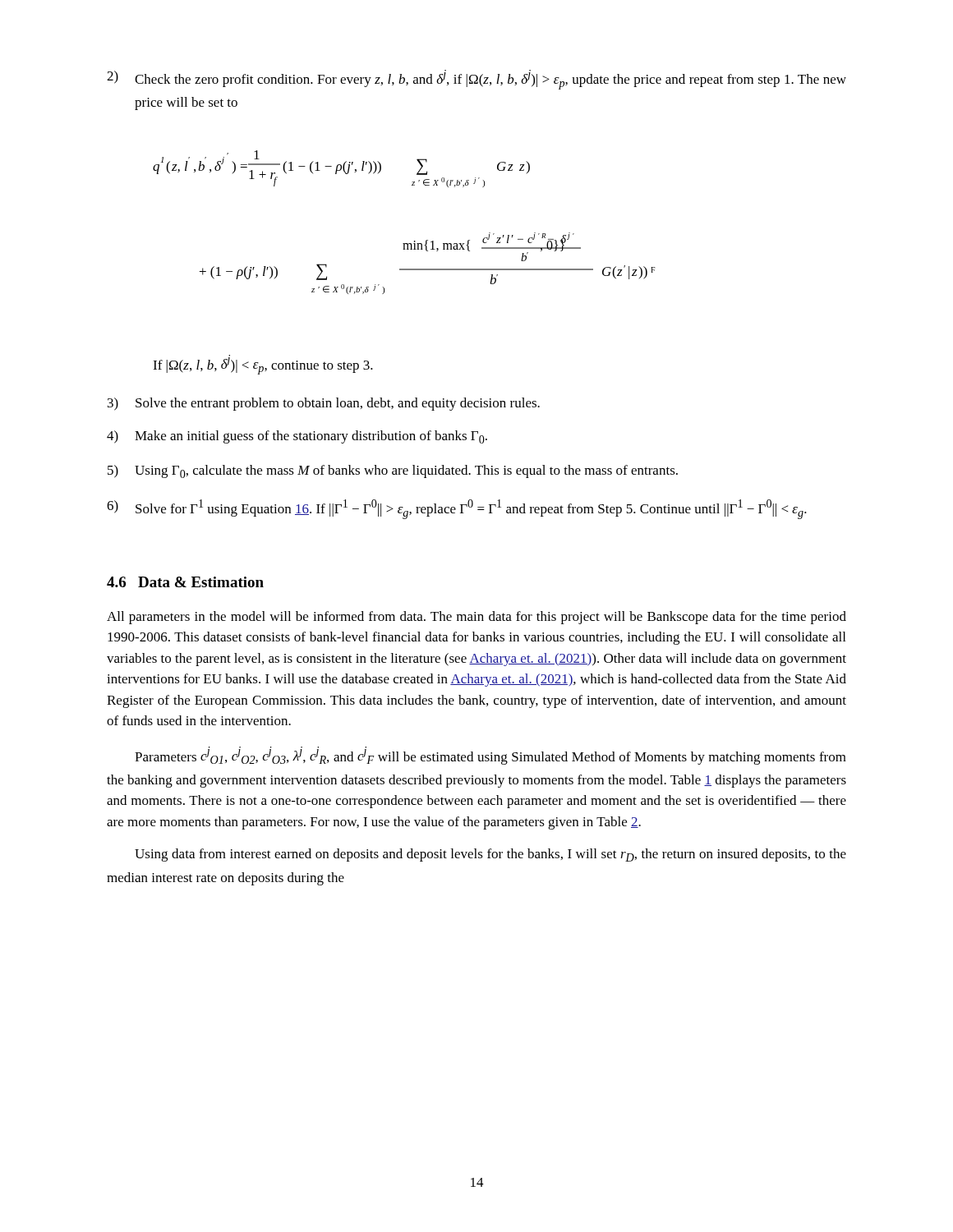Viewport: 953px width, 1232px height.
Task: Locate the block starting "4) Make an initial guess of the"
Action: [x=476, y=437]
